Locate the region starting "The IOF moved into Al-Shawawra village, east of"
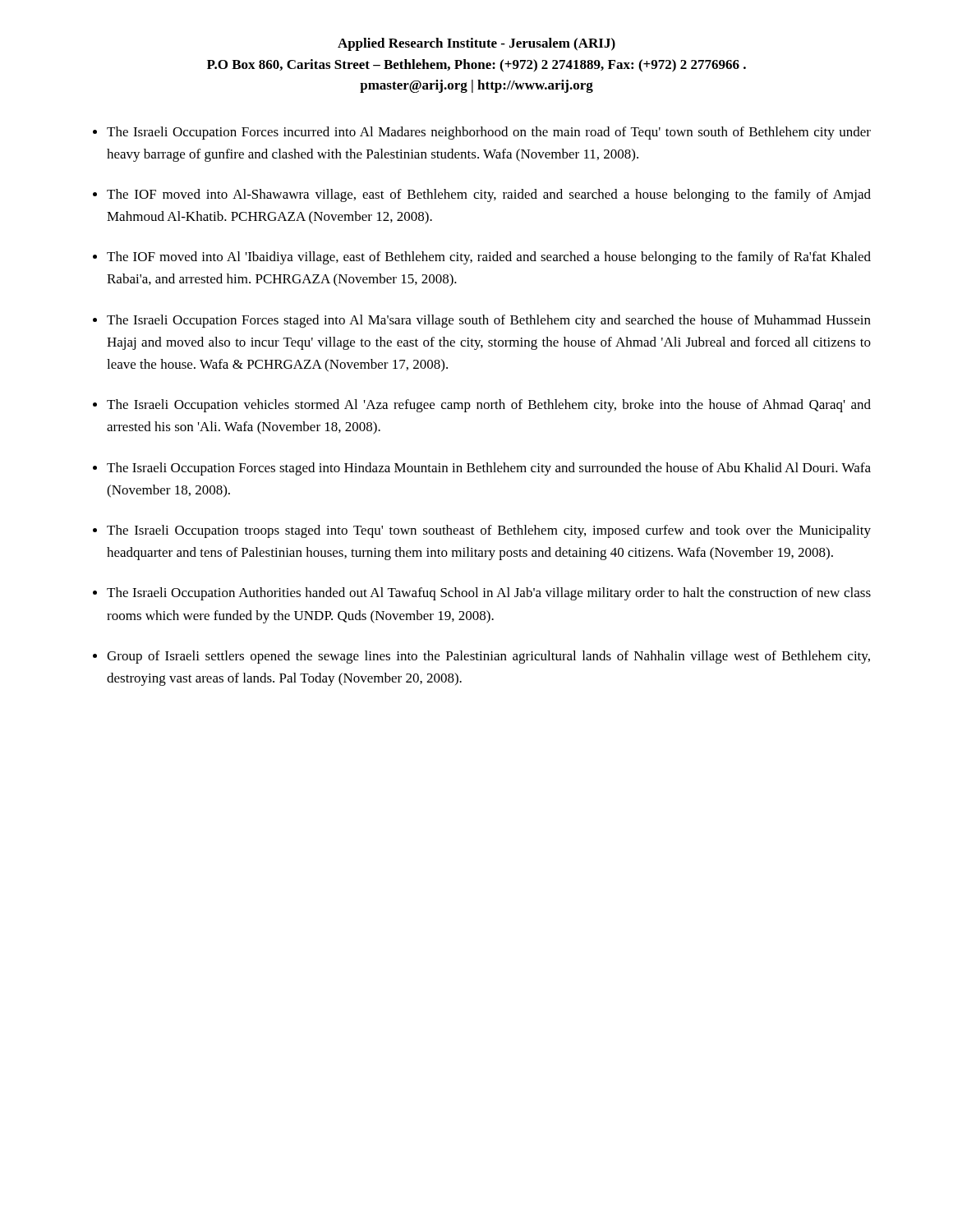Viewport: 953px width, 1232px height. point(489,205)
